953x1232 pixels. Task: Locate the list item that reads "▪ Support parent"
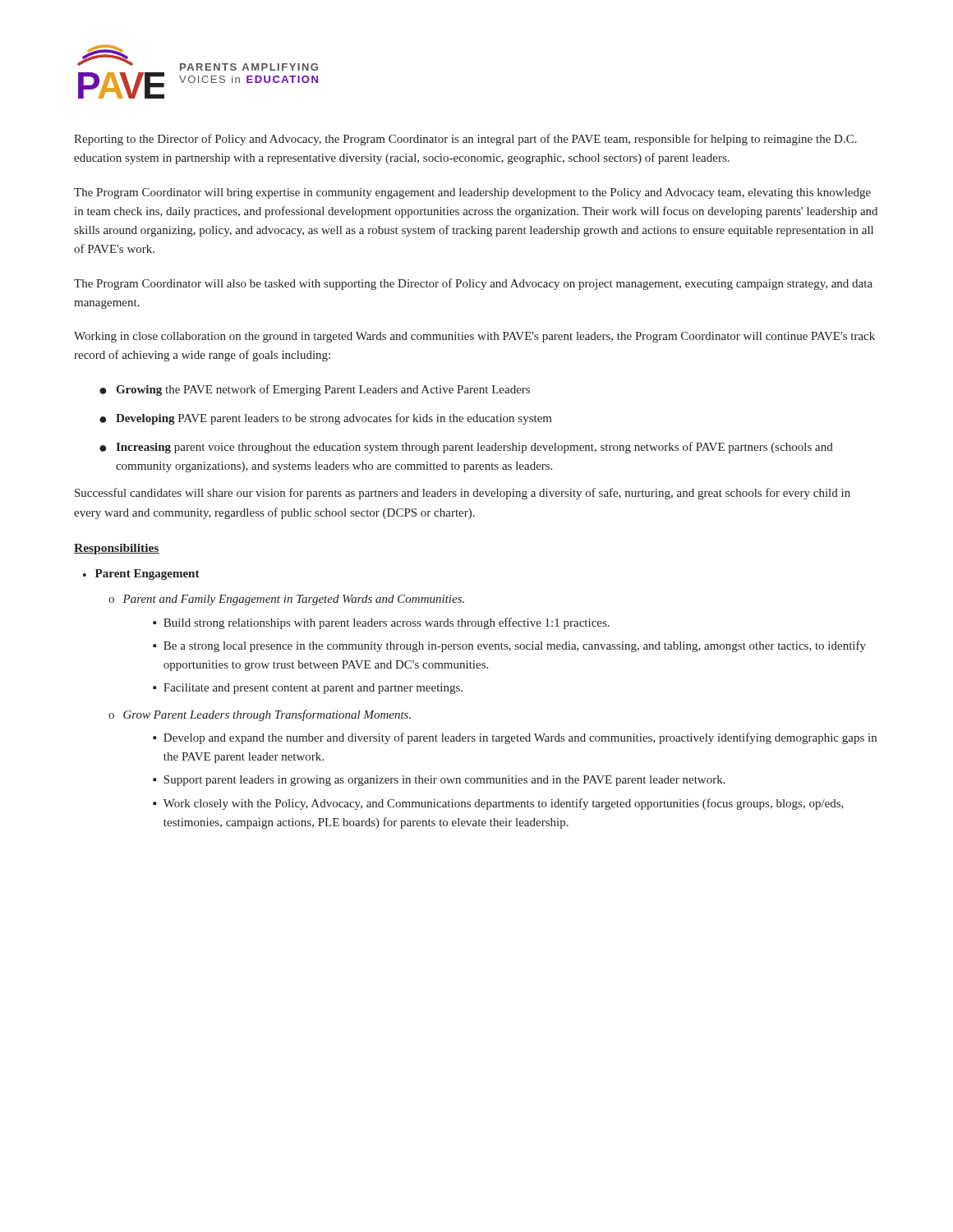[439, 780]
